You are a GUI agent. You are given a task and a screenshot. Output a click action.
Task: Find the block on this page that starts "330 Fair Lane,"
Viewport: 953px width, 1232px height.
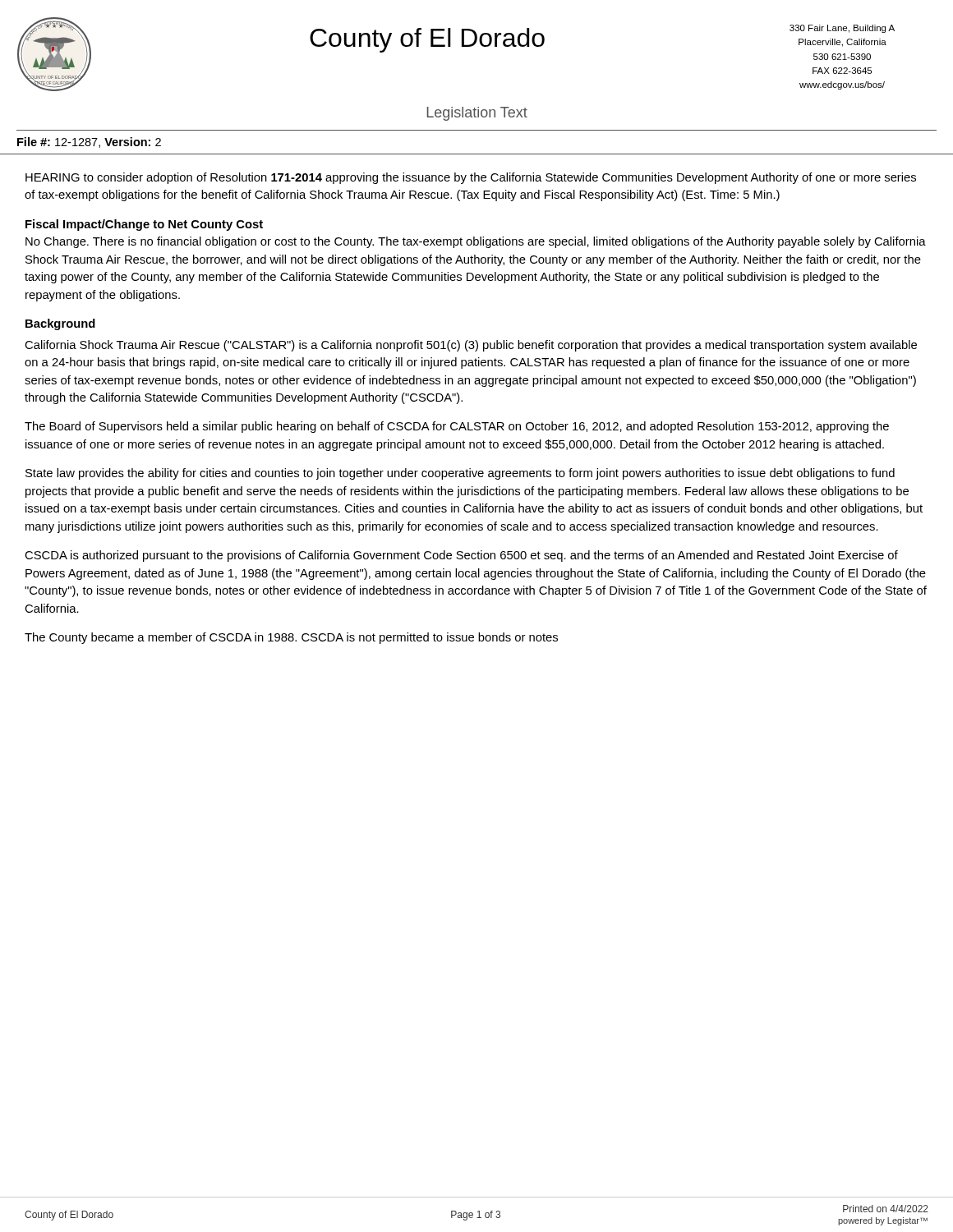pos(842,56)
